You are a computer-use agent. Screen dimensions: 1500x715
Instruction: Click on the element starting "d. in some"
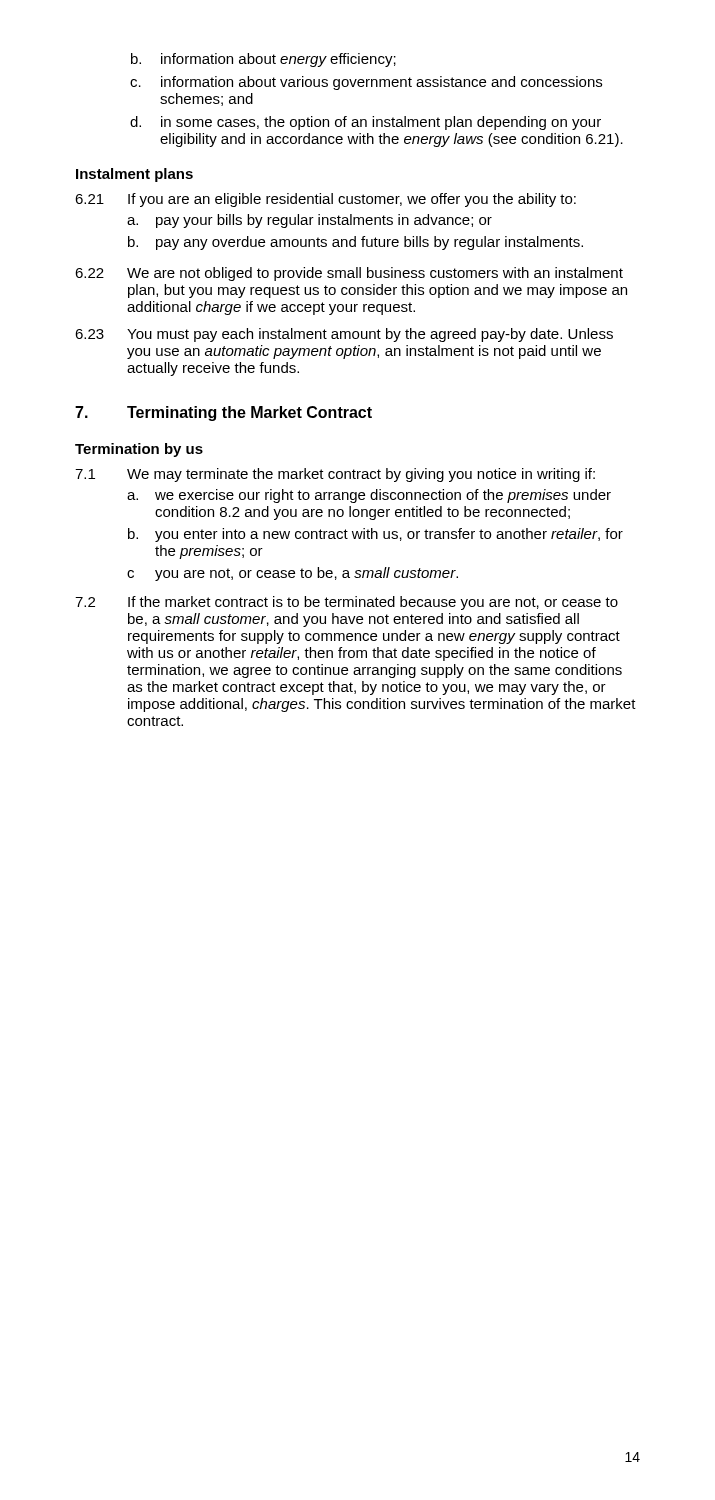pyautogui.click(x=385, y=130)
